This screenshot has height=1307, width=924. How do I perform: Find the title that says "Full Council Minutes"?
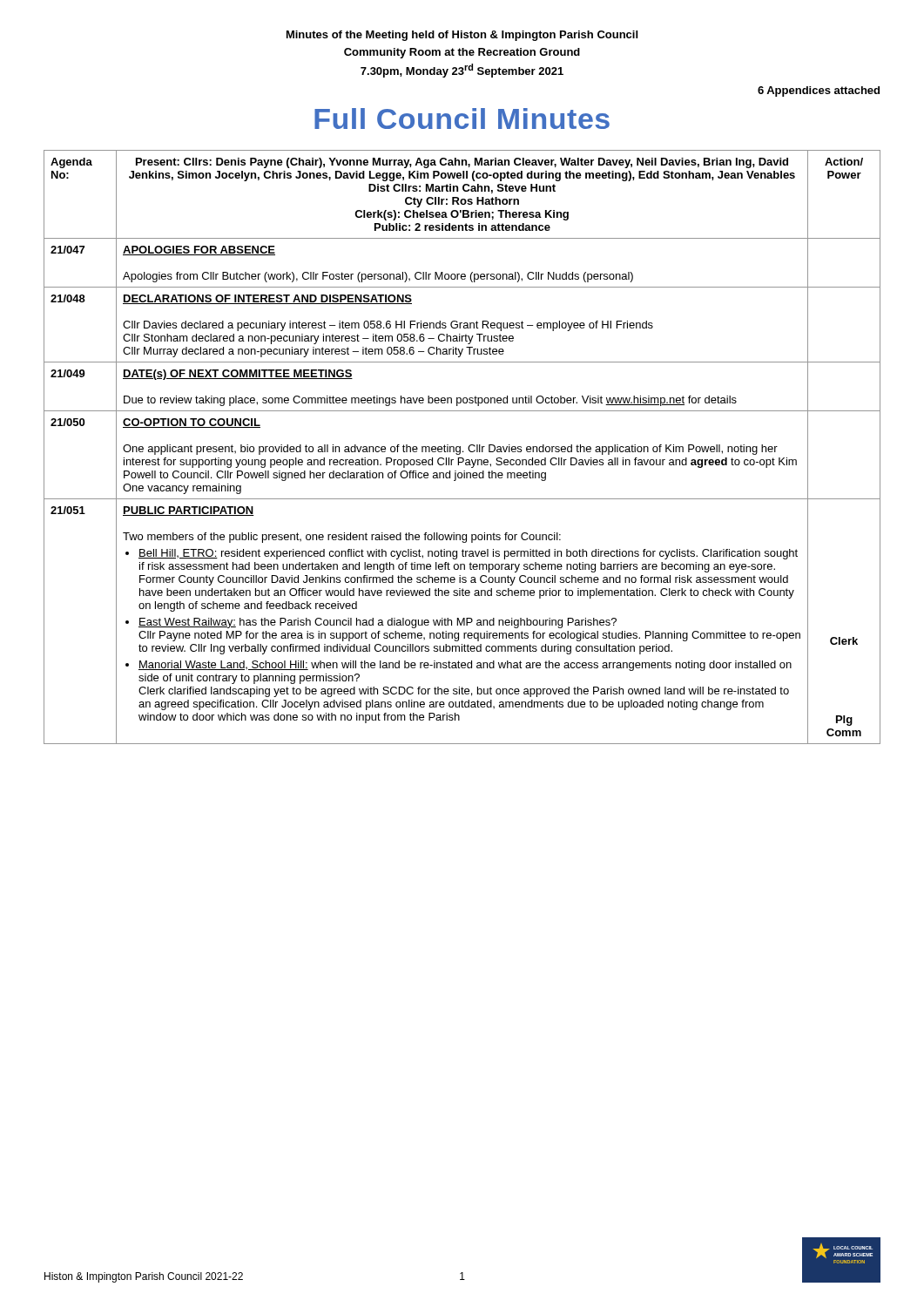point(462,118)
